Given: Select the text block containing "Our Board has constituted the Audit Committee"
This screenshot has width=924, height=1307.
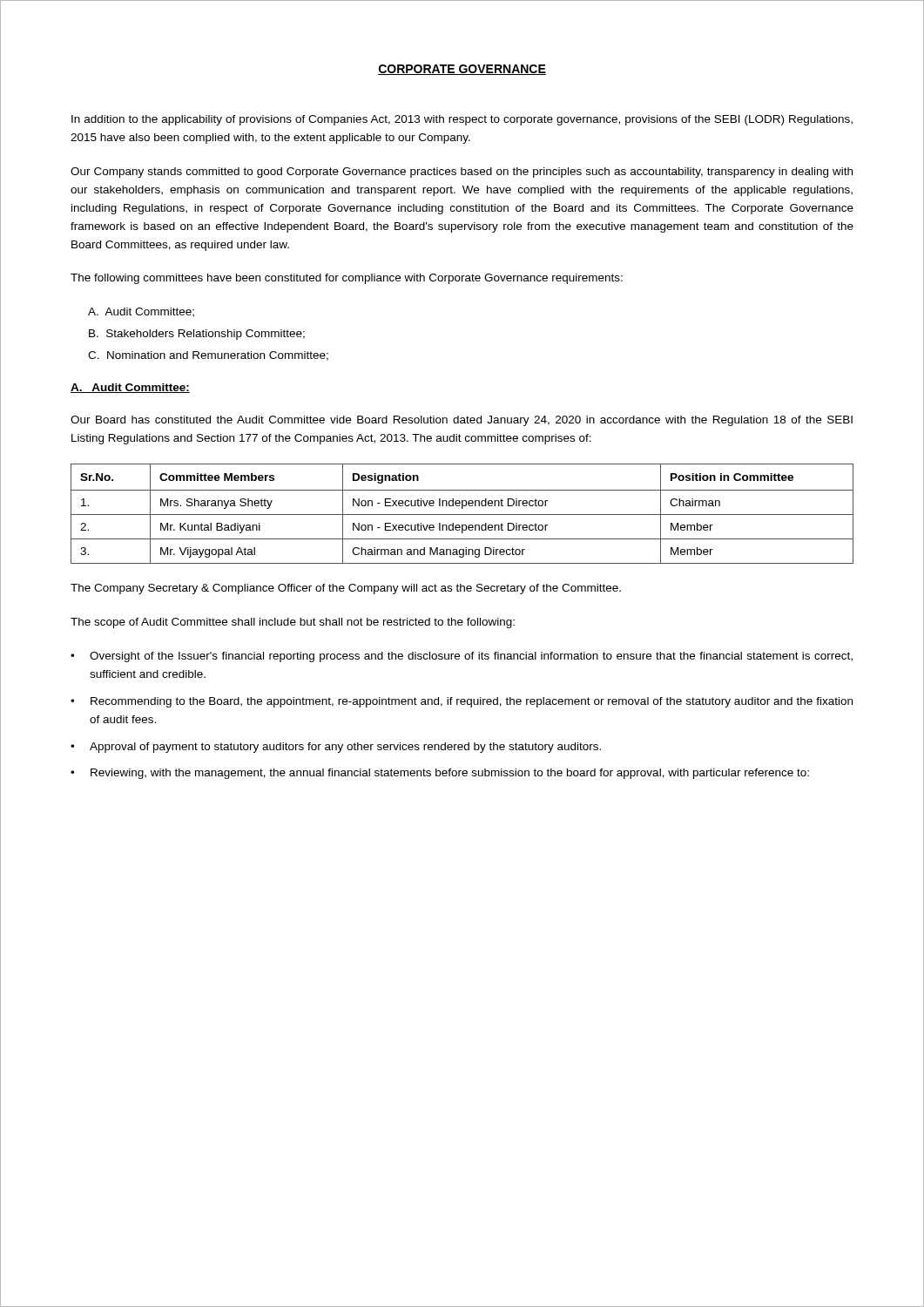Looking at the screenshot, I should coord(462,429).
